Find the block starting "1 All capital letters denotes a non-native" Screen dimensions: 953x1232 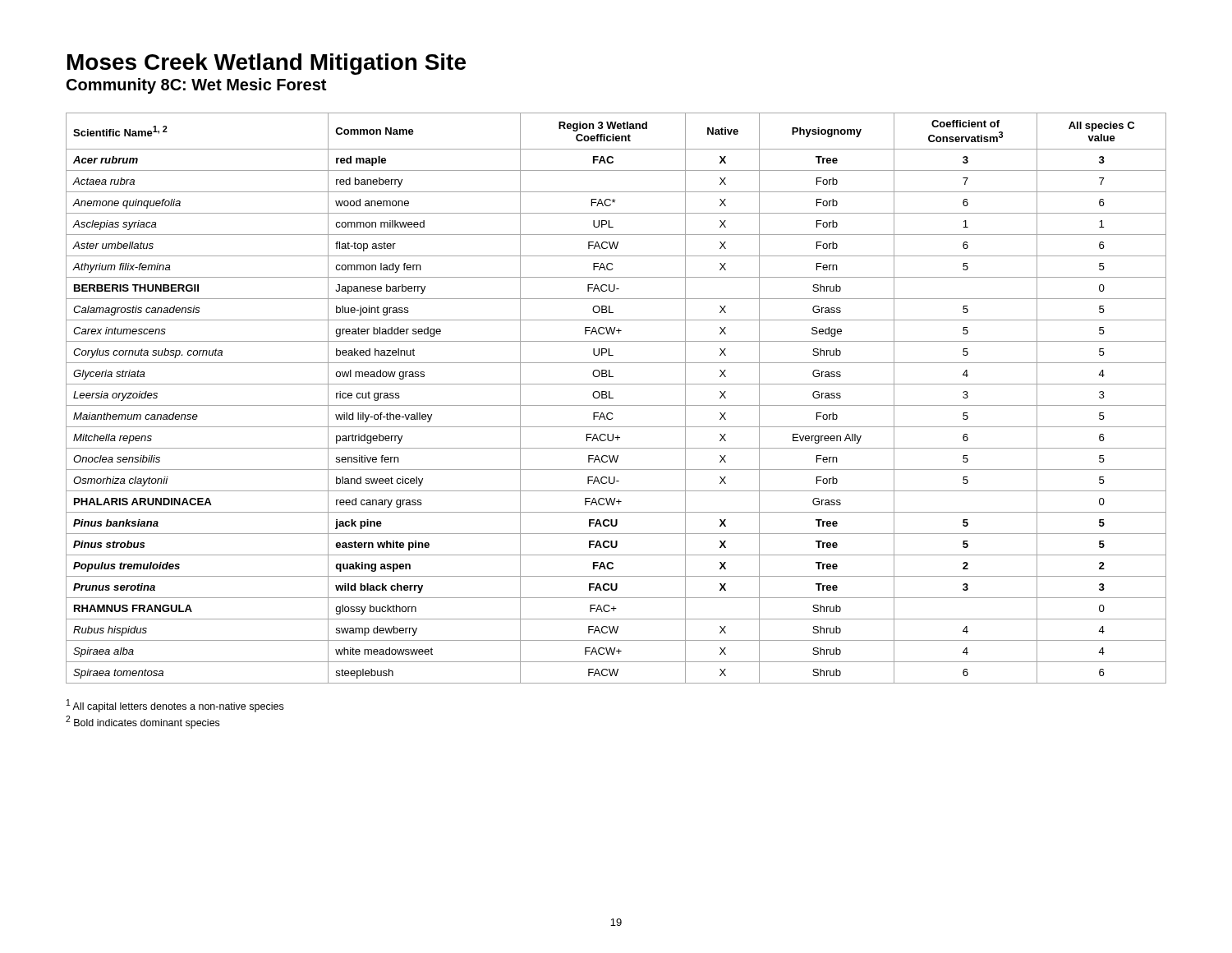click(175, 706)
